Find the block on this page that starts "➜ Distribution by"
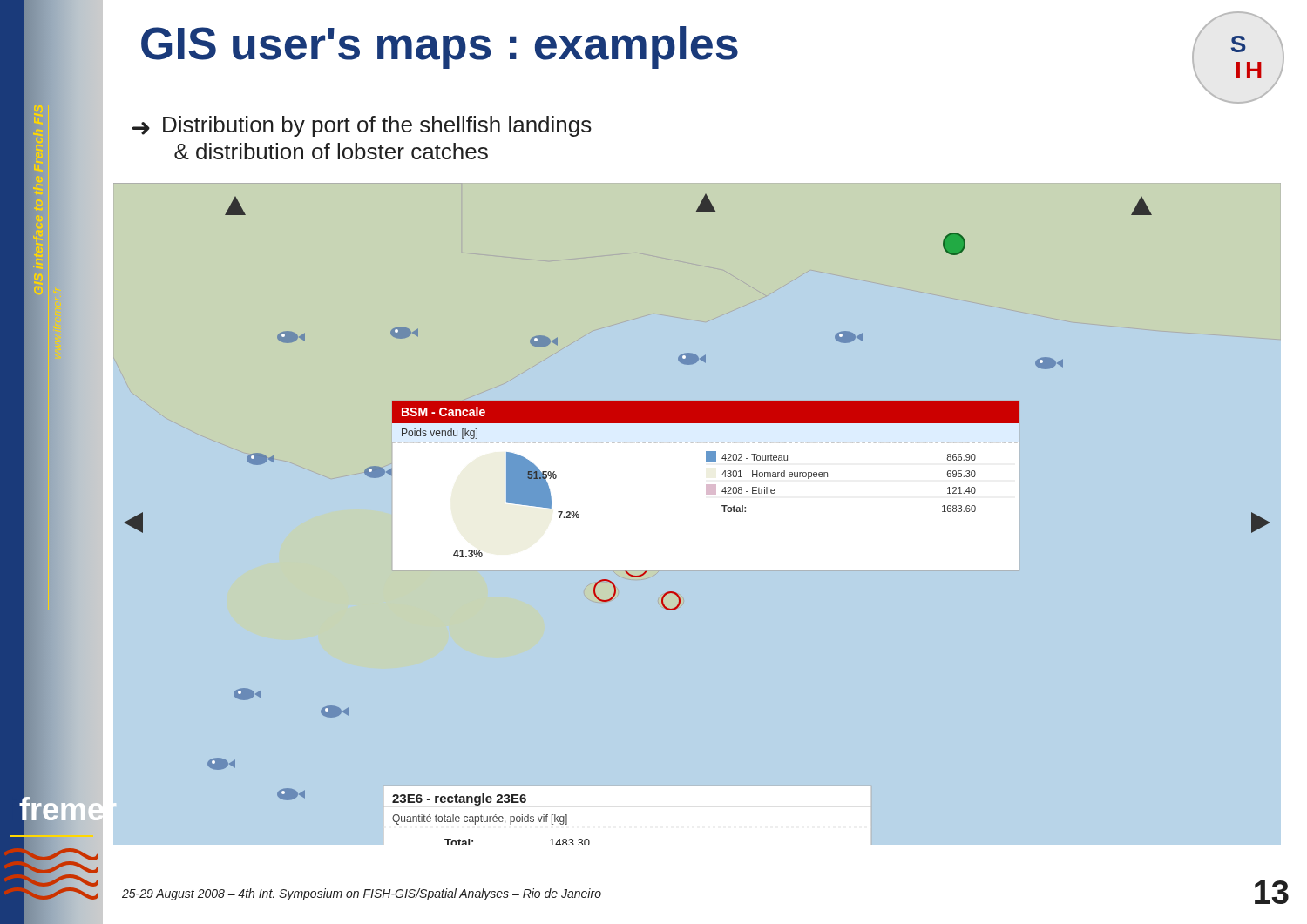 point(361,138)
